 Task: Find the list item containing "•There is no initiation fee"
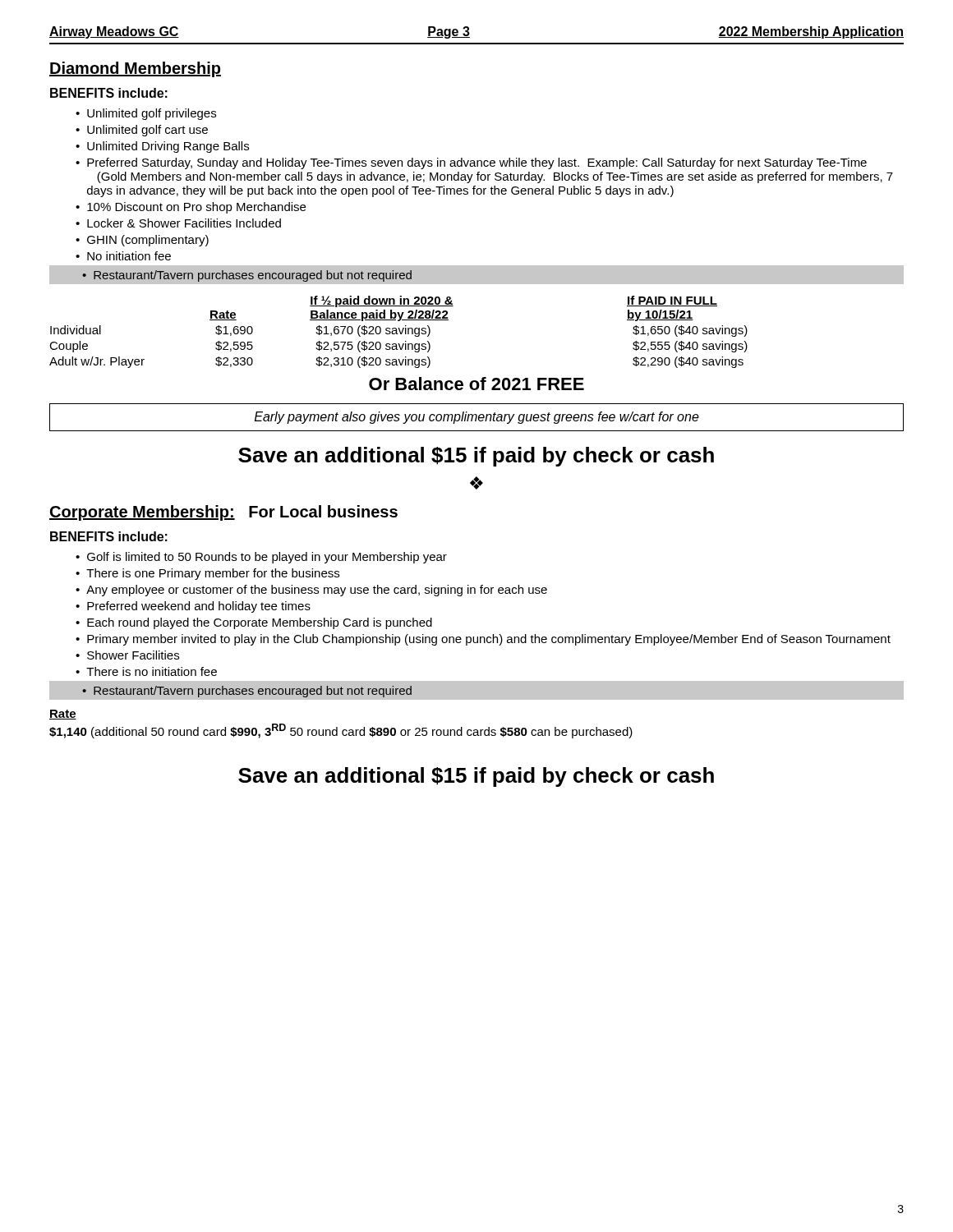point(146,671)
